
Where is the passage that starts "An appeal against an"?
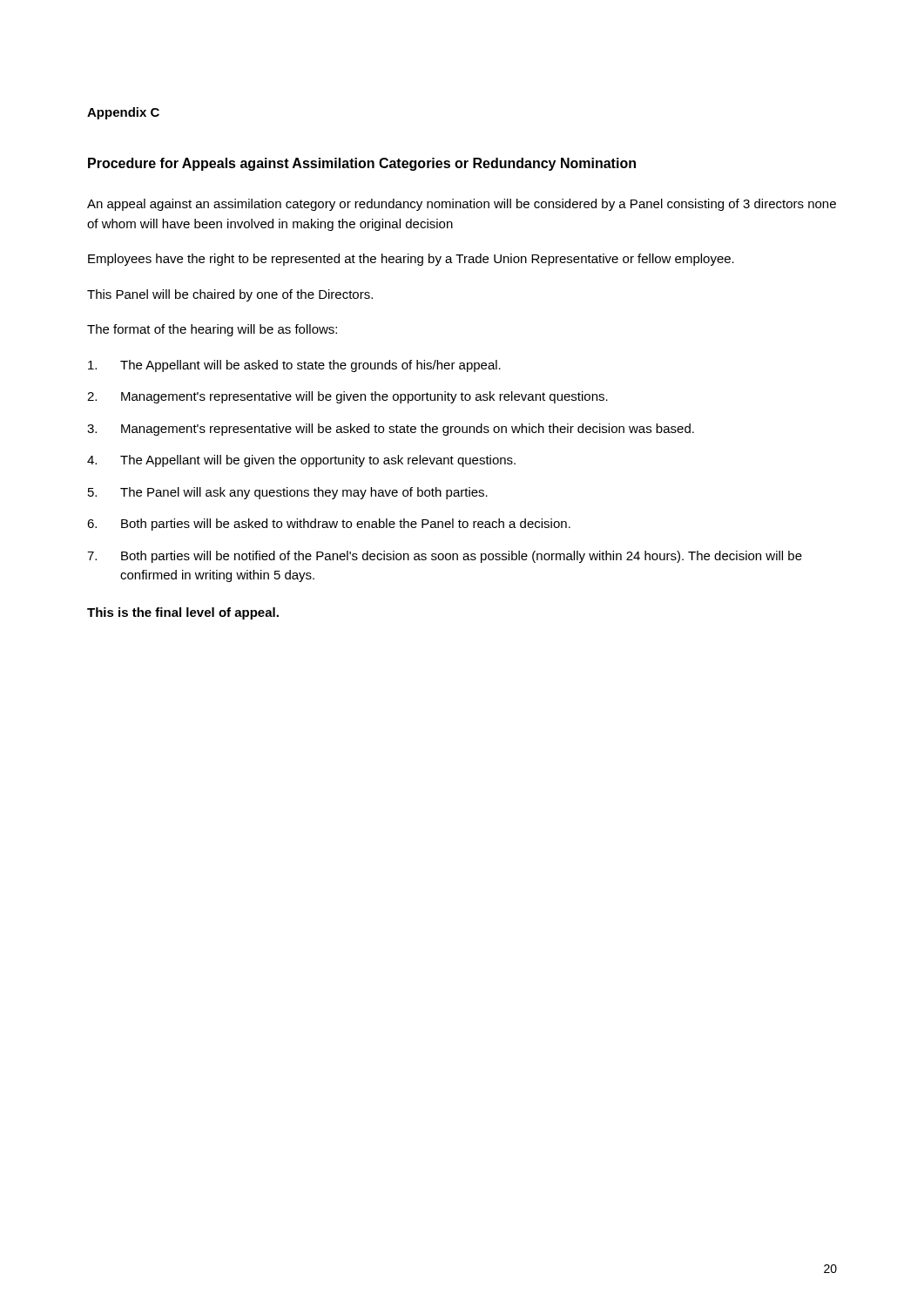[x=462, y=214]
